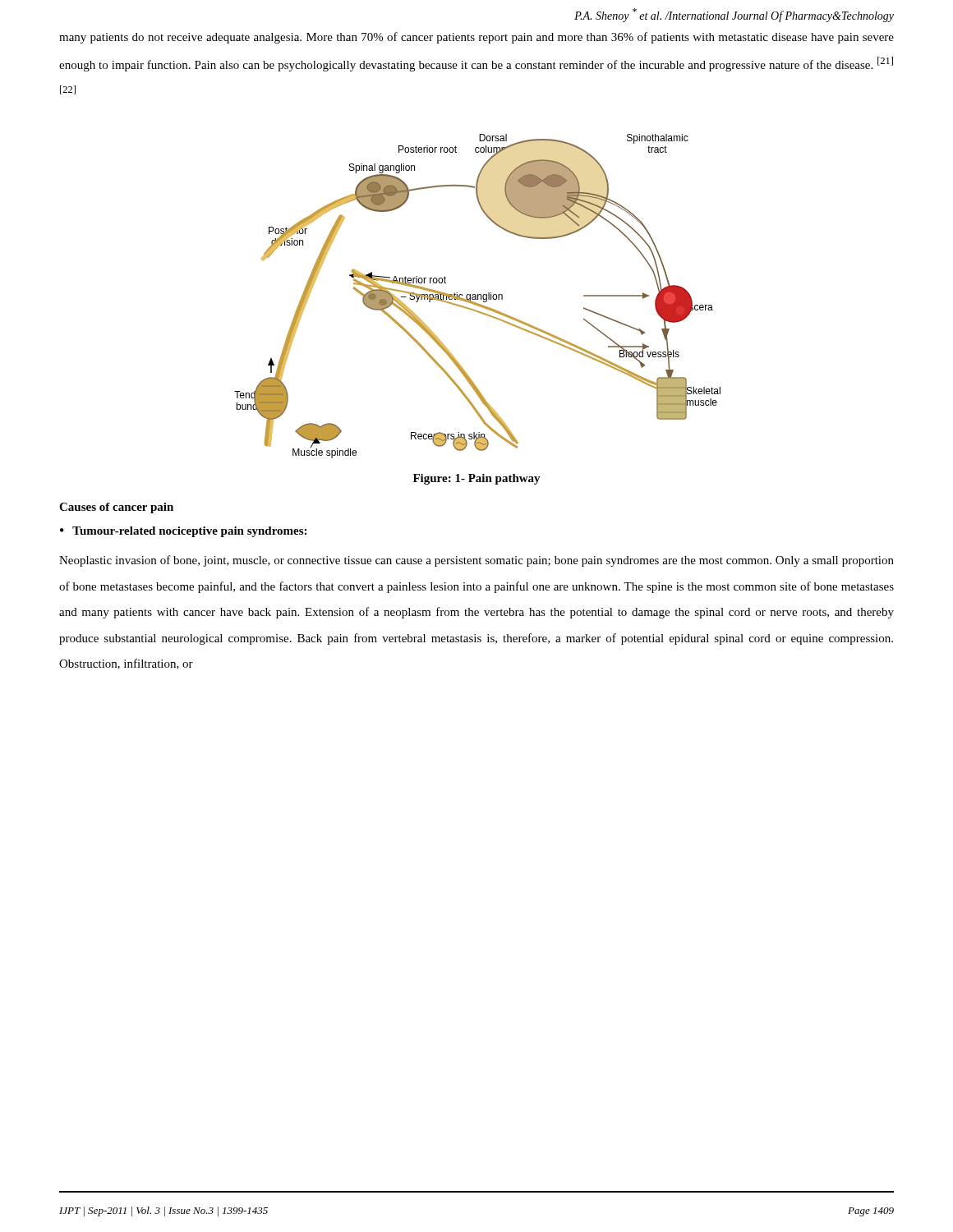Viewport: 953px width, 1232px height.
Task: Navigate to the block starting "• Tumour-related nociceptive pain syndromes:"
Action: pyautogui.click(x=183, y=531)
